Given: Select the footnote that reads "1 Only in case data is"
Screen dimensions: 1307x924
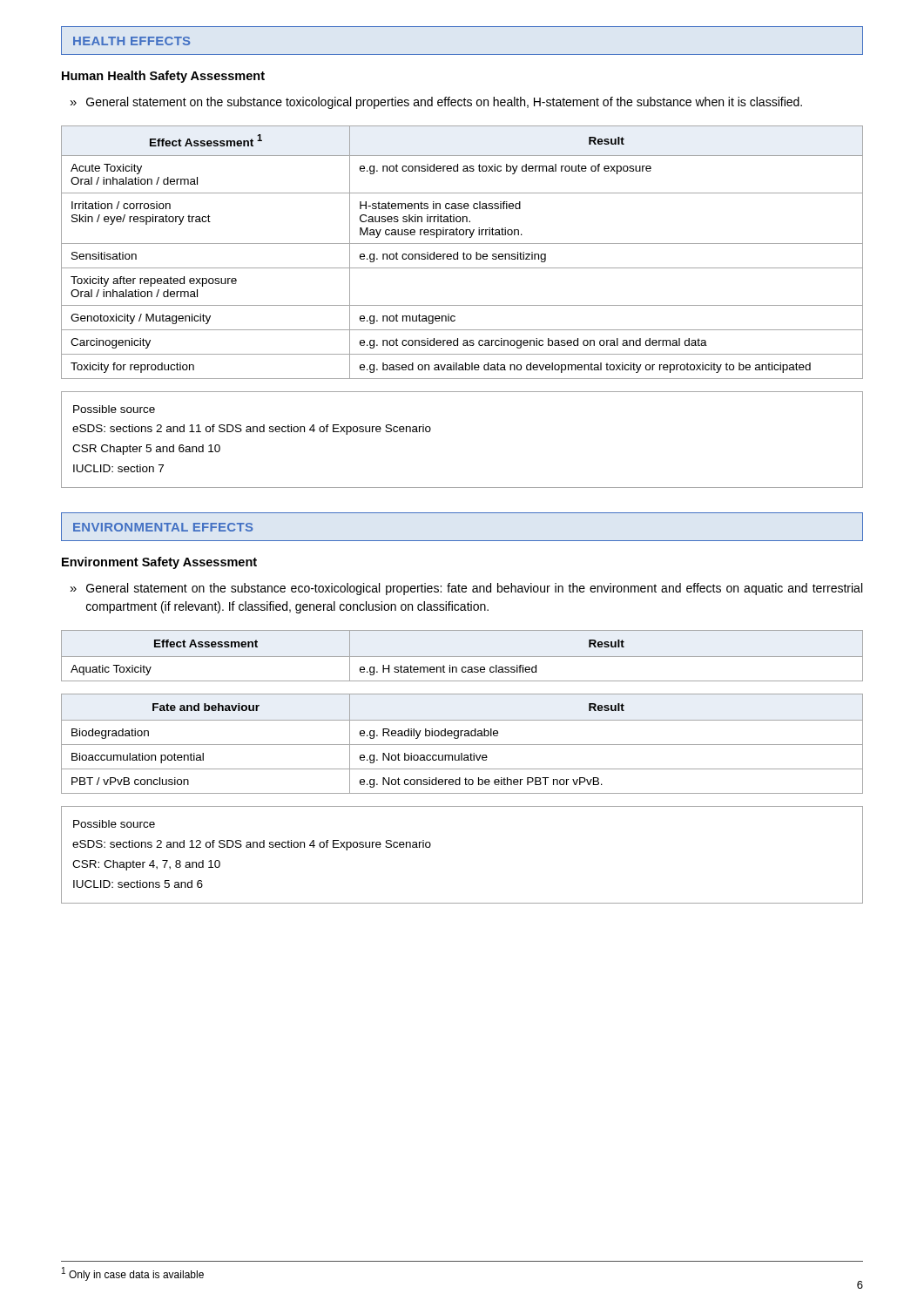Looking at the screenshot, I should point(133,1273).
